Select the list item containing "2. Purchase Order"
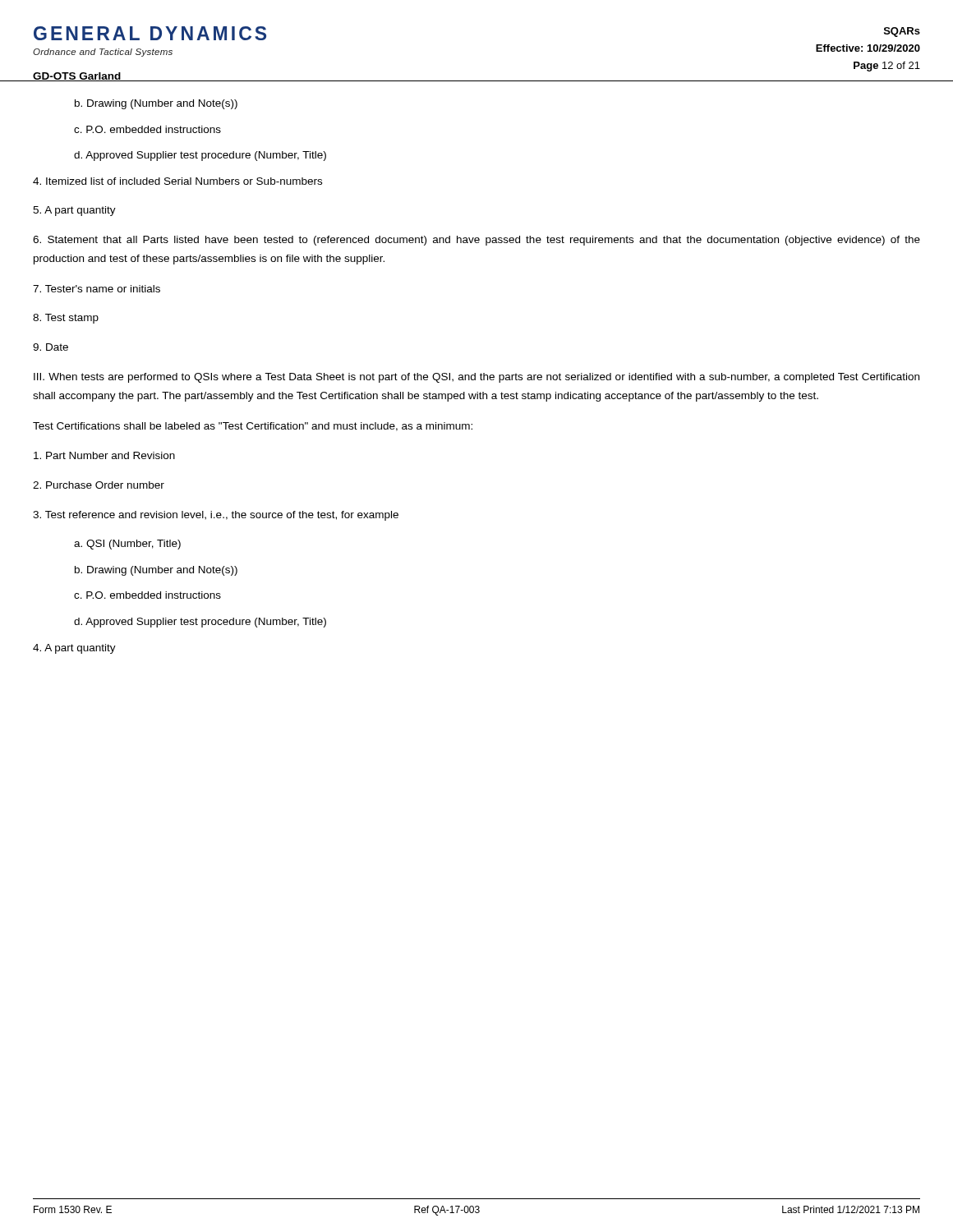 [x=99, y=485]
